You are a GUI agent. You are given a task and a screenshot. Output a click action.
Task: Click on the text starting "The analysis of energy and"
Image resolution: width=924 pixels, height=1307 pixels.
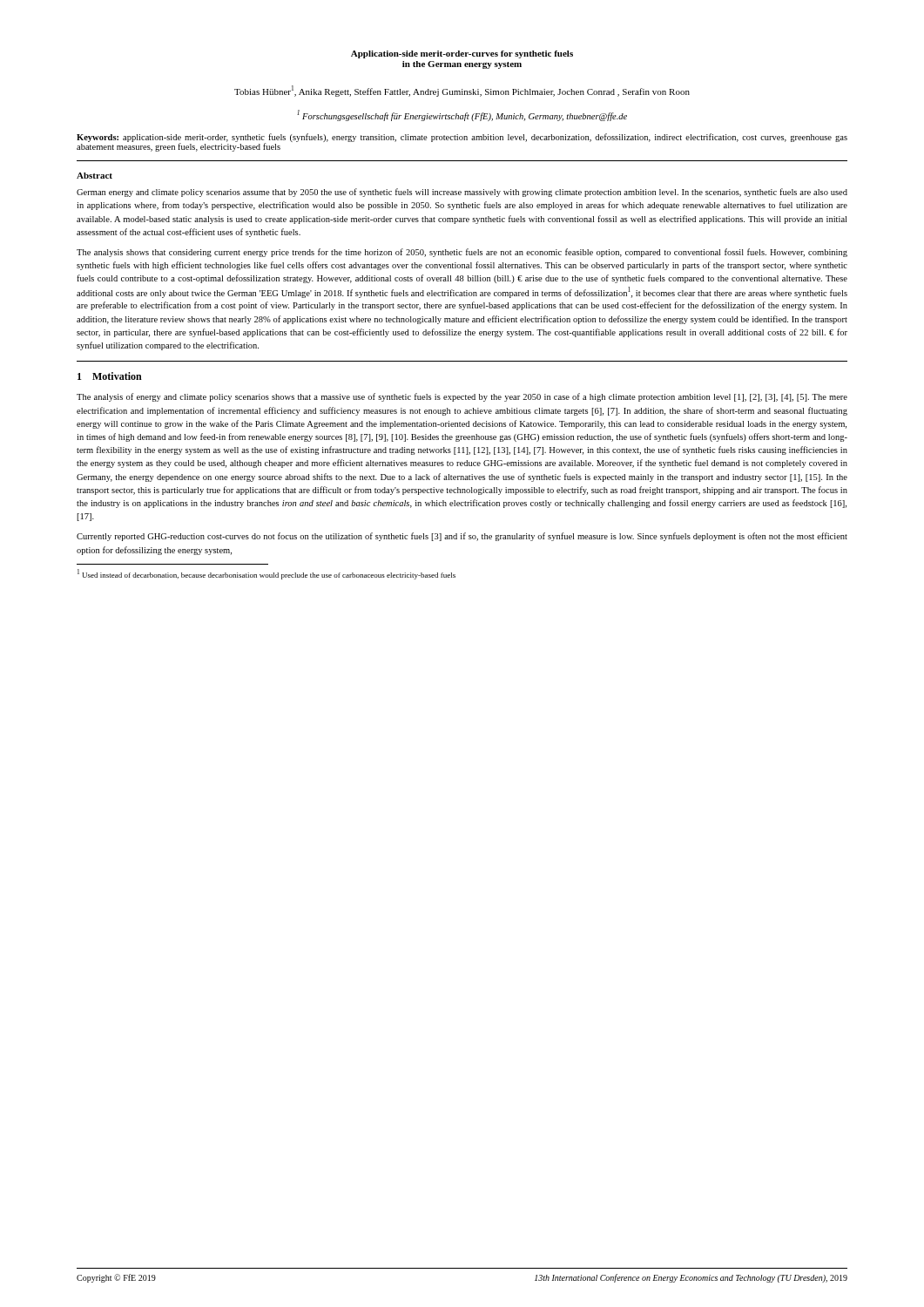click(462, 457)
